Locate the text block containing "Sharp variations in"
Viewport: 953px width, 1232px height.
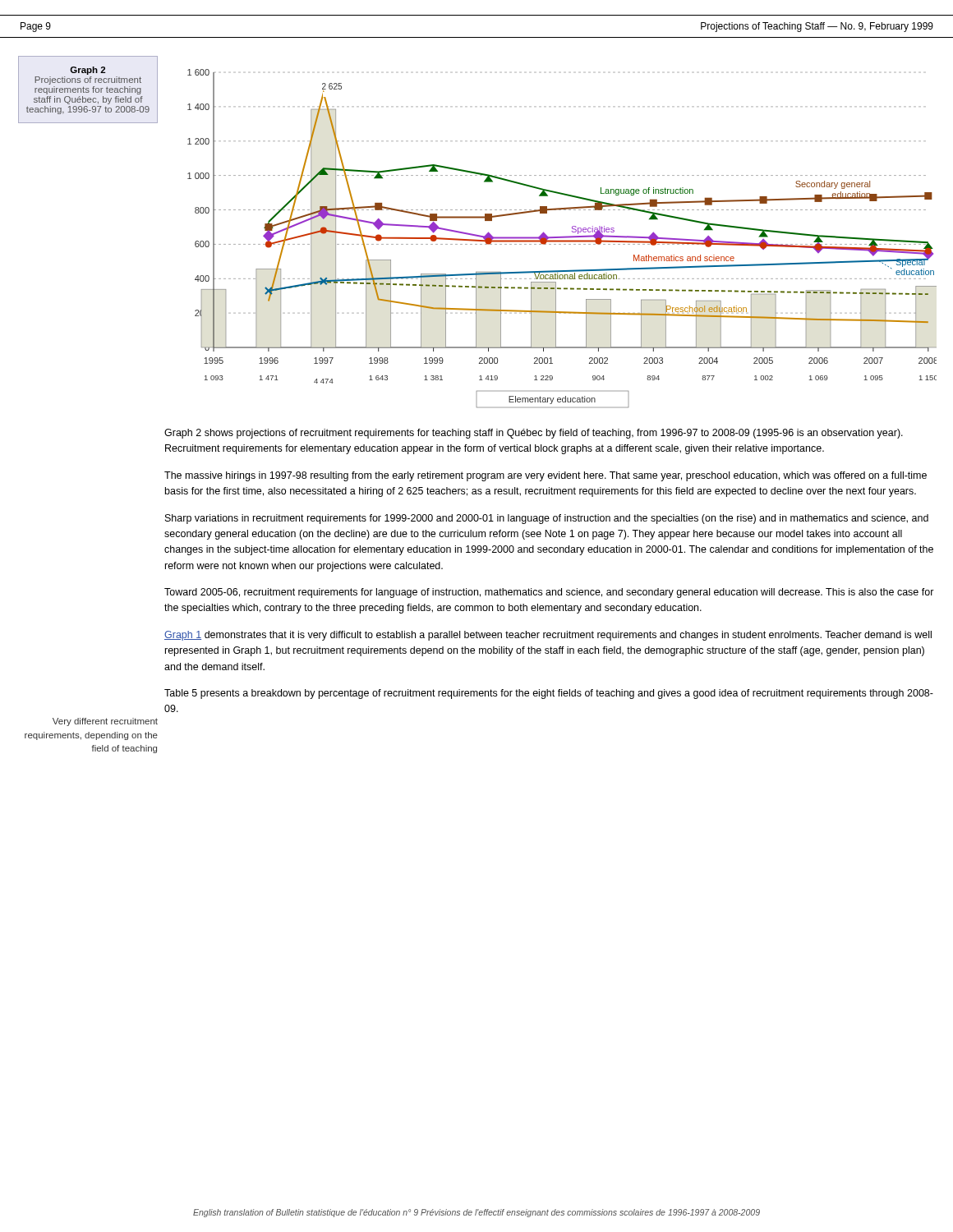[549, 542]
